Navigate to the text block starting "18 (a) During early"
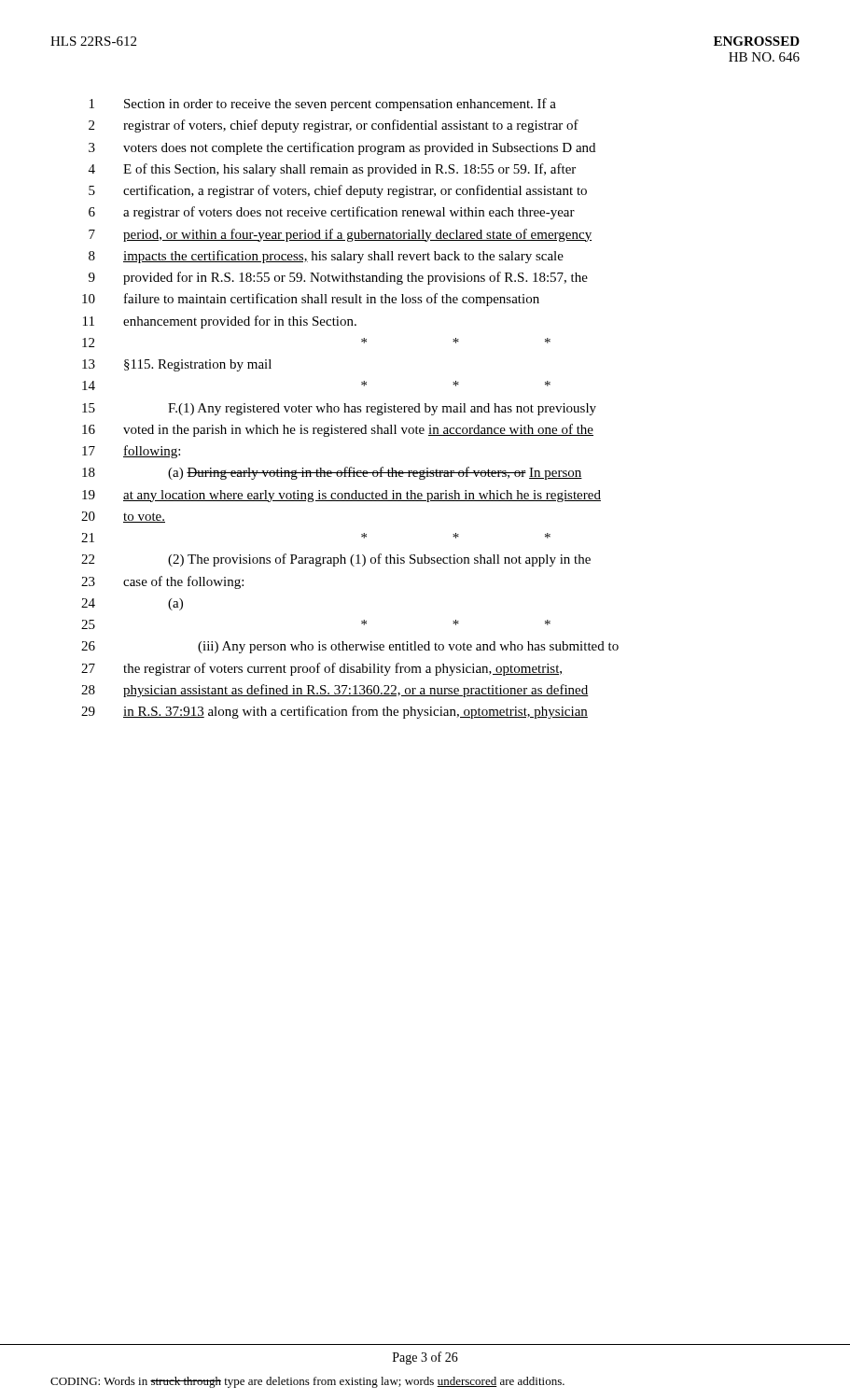 [x=425, y=473]
